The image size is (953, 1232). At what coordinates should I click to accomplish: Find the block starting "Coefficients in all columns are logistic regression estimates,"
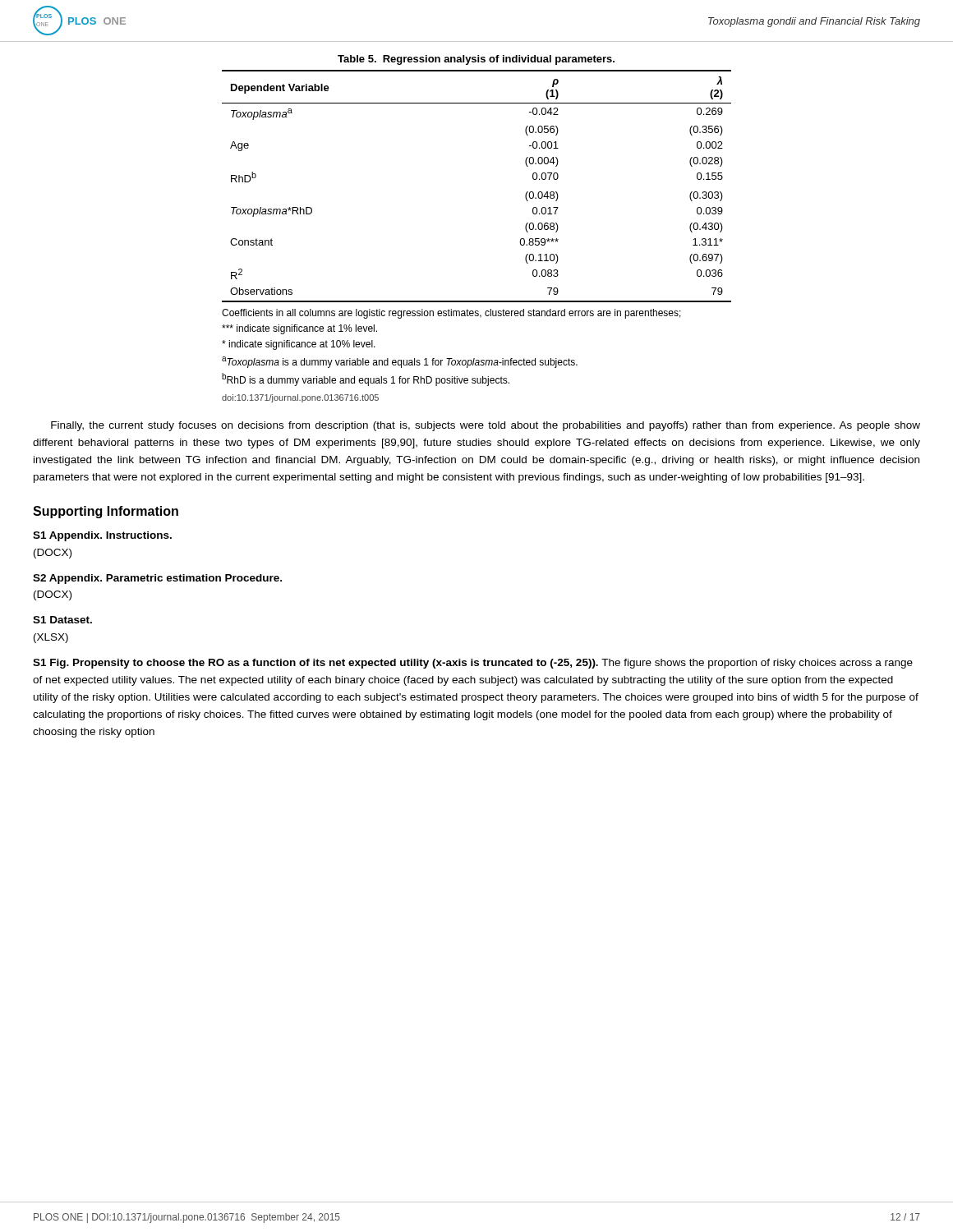pos(476,347)
